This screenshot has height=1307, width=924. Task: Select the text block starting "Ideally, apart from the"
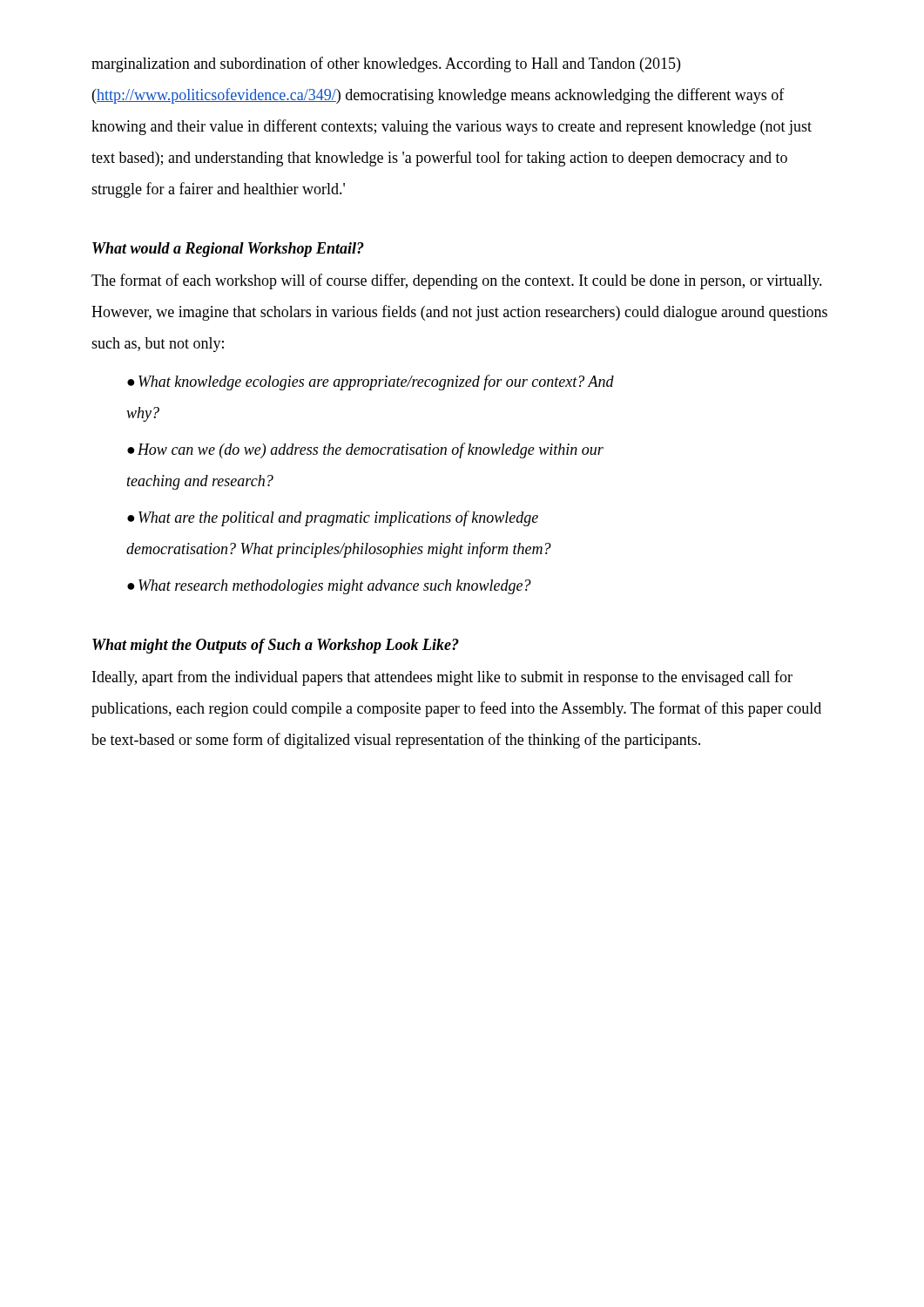point(456,708)
